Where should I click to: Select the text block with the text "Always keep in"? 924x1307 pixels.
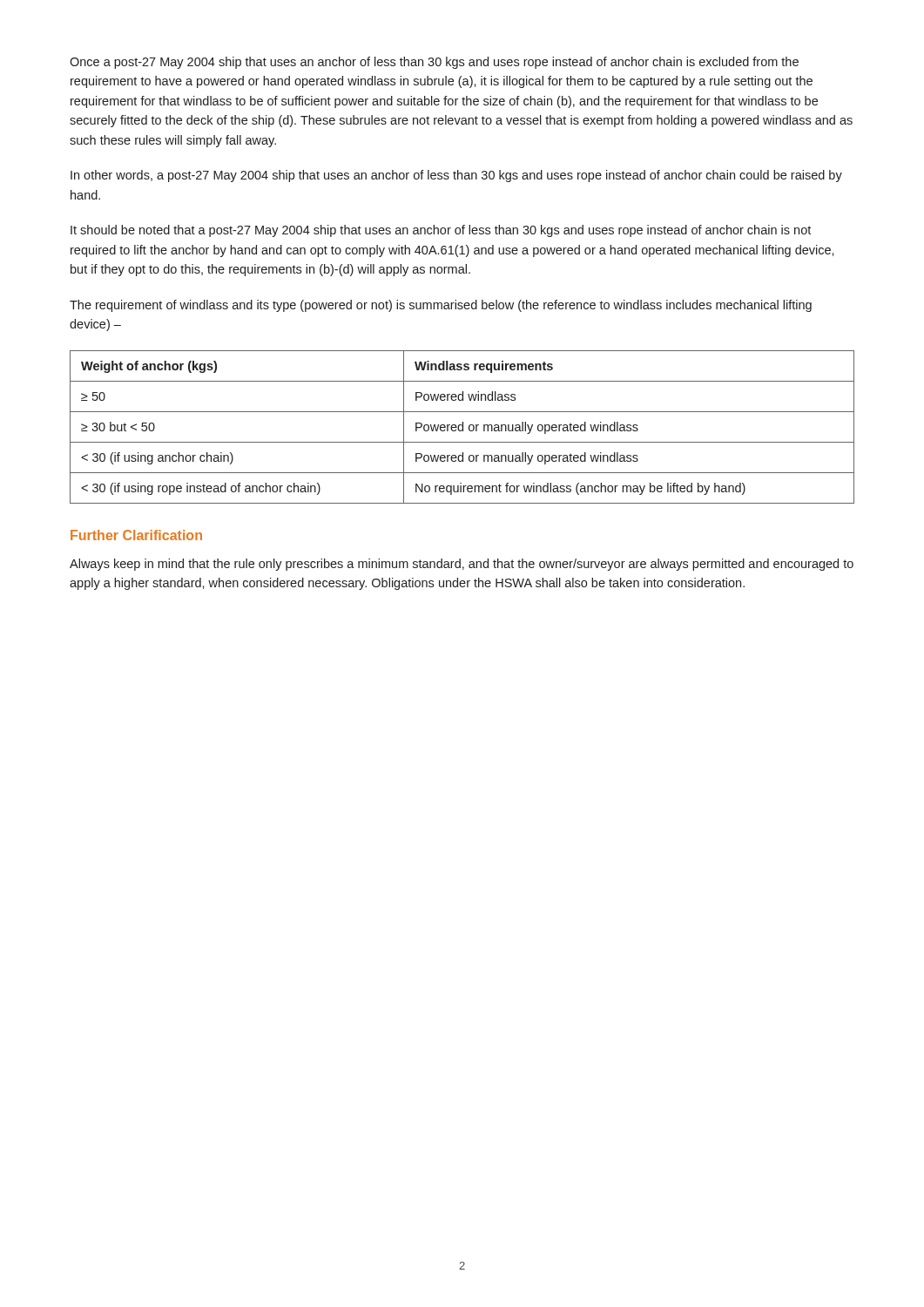click(x=462, y=573)
